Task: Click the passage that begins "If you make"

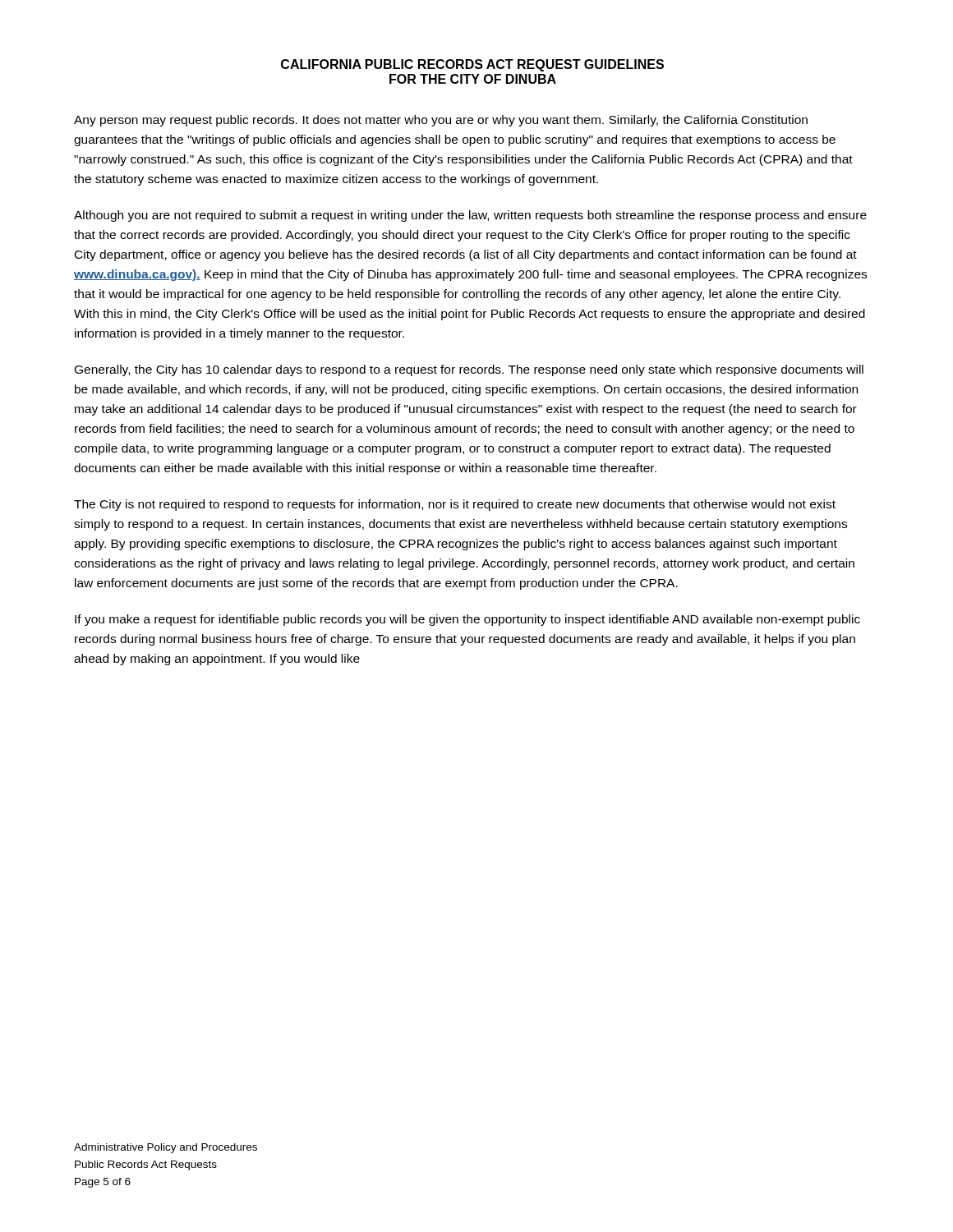Action: [x=467, y=639]
